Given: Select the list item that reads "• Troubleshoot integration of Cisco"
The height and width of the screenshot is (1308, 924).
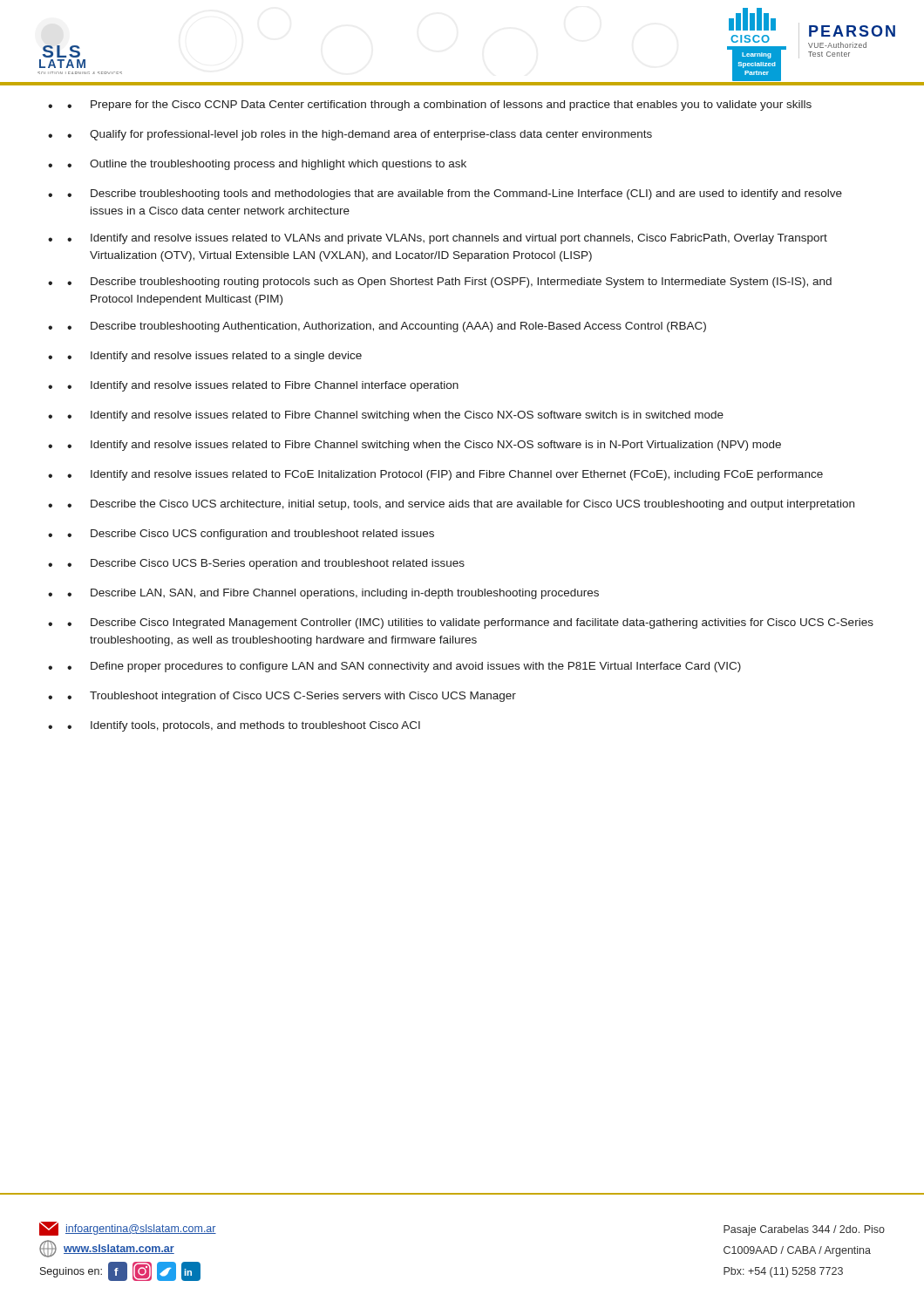Looking at the screenshot, I should pyautogui.click(x=291, y=698).
